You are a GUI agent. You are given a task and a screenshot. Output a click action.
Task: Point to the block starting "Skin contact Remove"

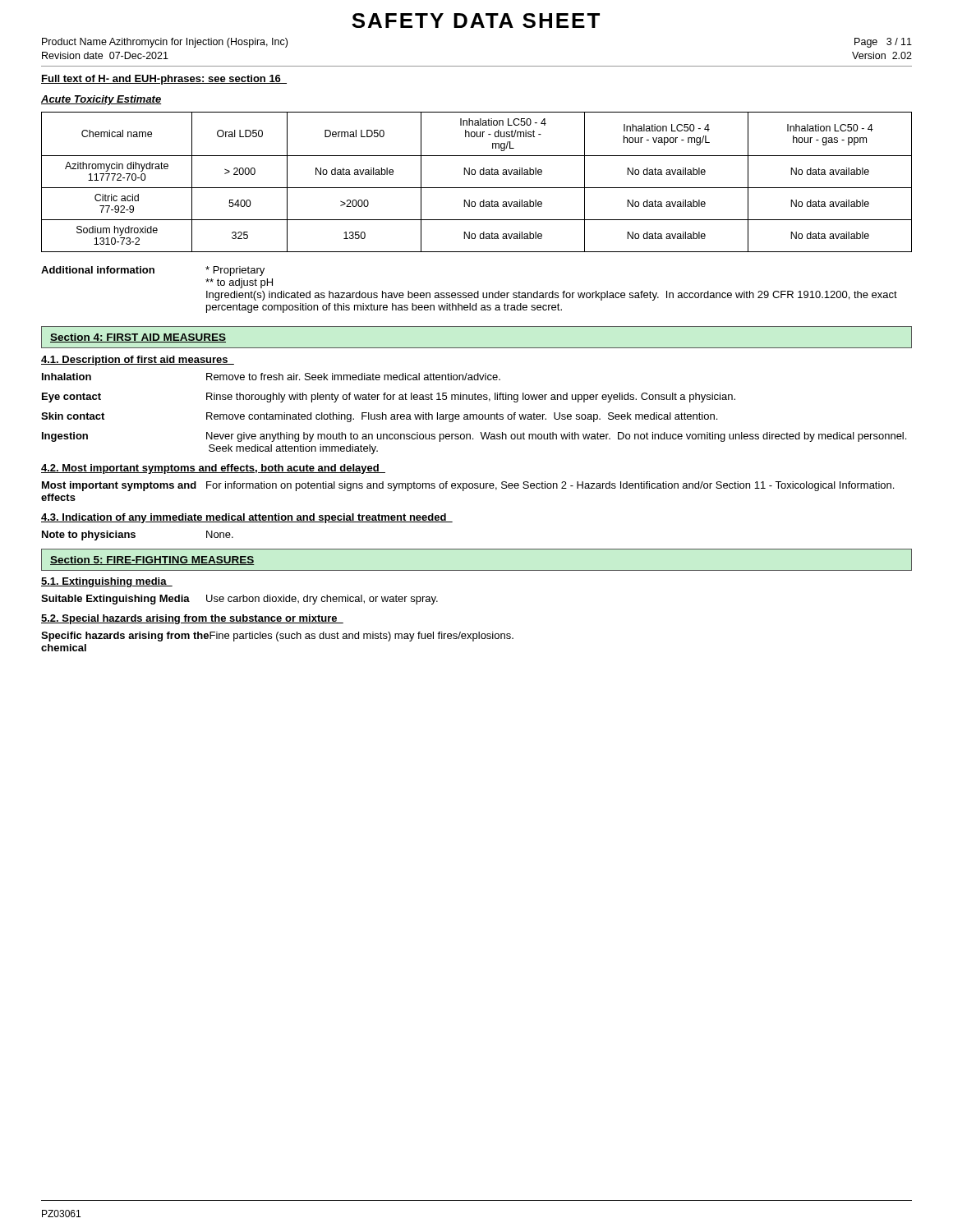point(476,416)
